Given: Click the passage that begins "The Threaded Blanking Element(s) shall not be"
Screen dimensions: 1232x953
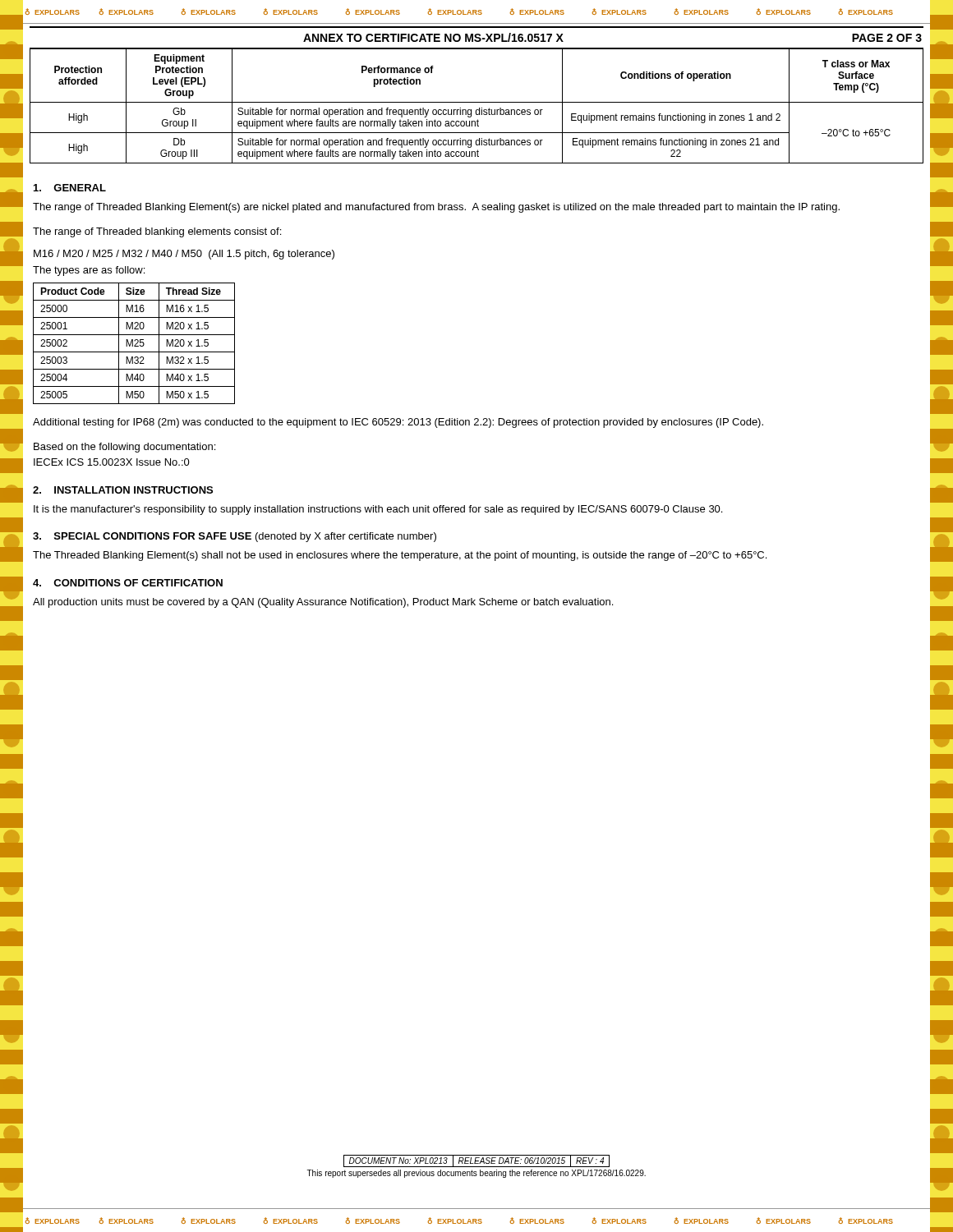Looking at the screenshot, I should [400, 555].
